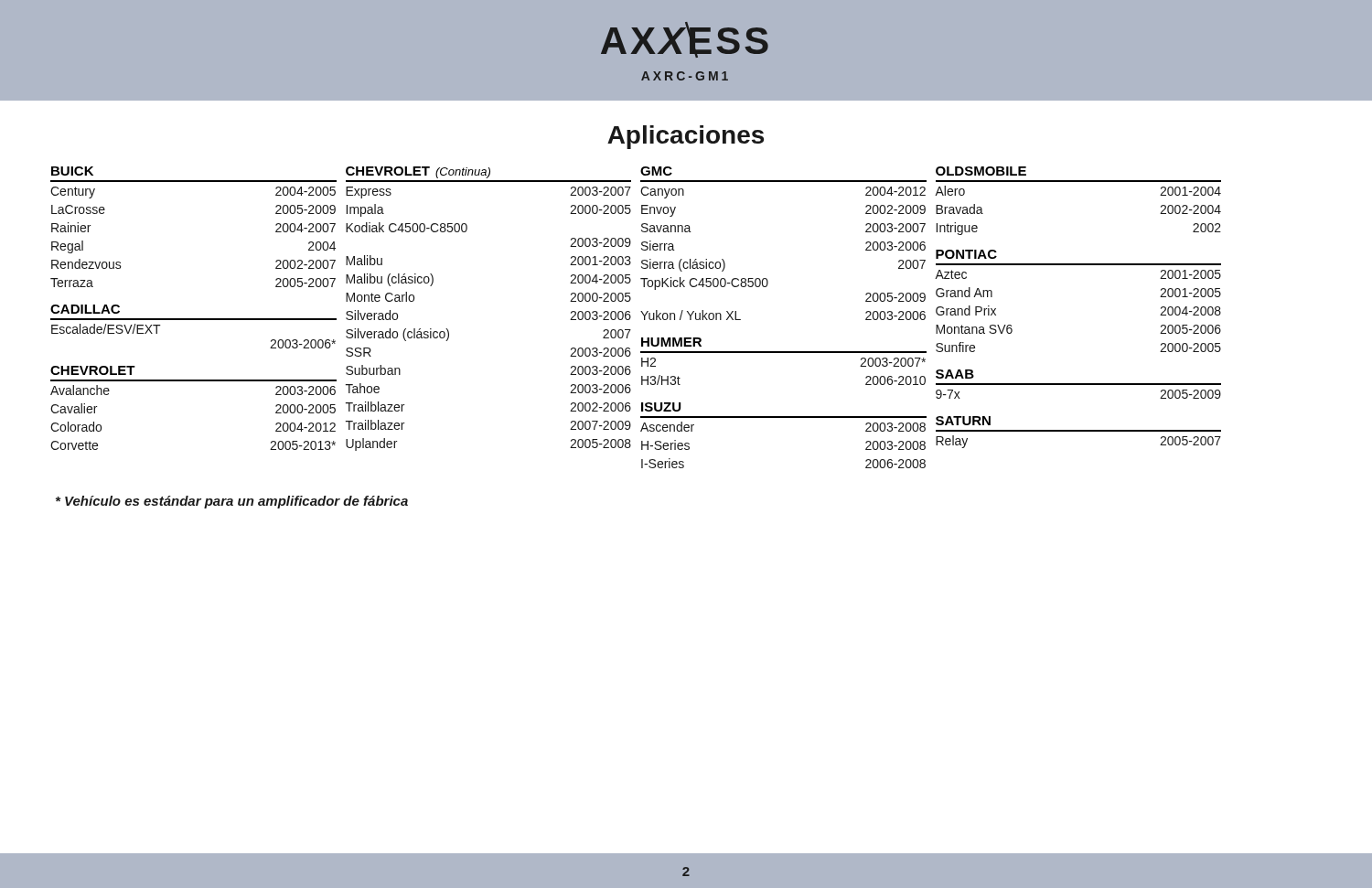Locate the list item that reads "Yukon / Yukon"
This screenshot has width=1372, height=888.
point(690,315)
